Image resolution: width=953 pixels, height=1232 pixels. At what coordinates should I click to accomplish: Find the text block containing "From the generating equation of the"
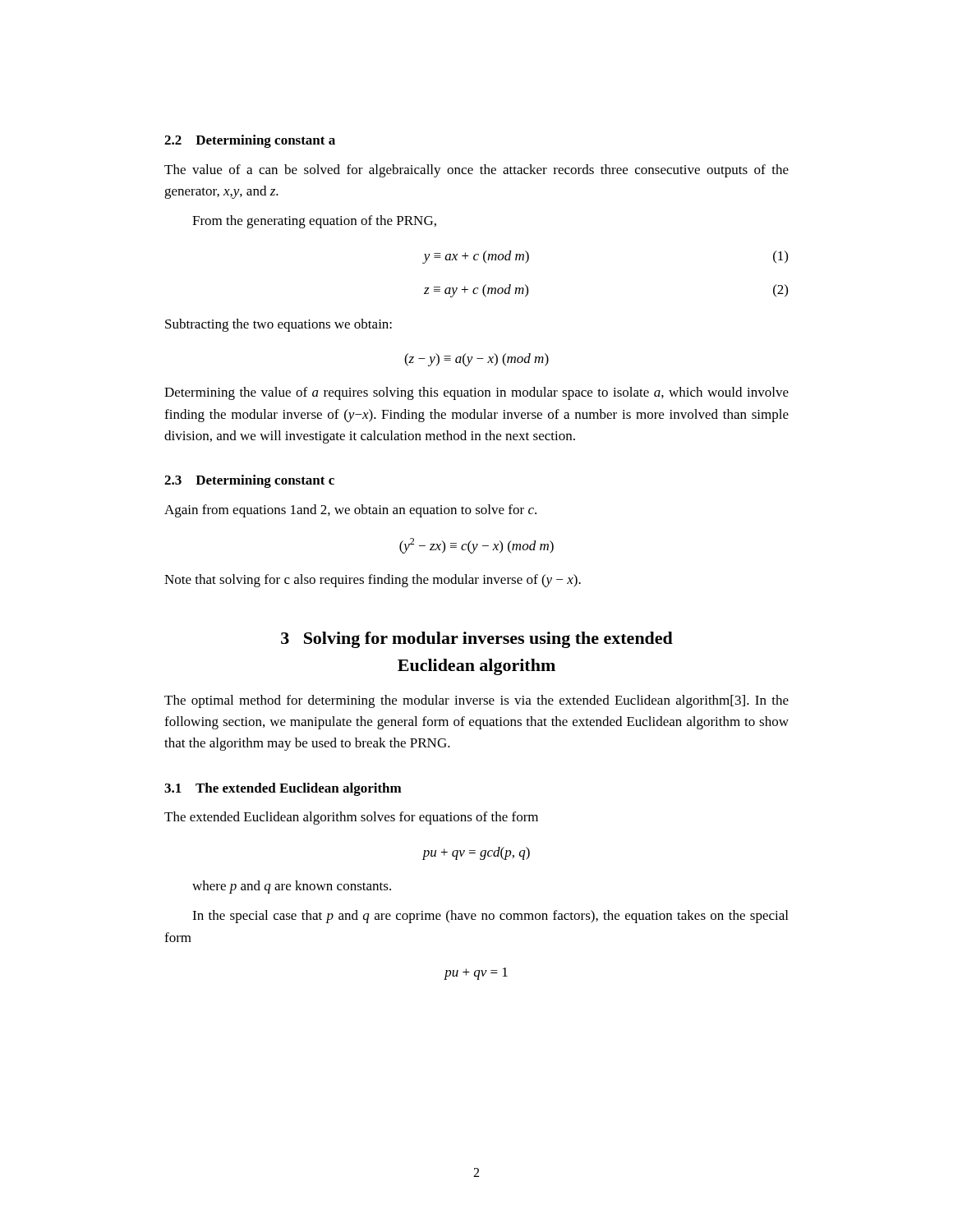pos(315,221)
